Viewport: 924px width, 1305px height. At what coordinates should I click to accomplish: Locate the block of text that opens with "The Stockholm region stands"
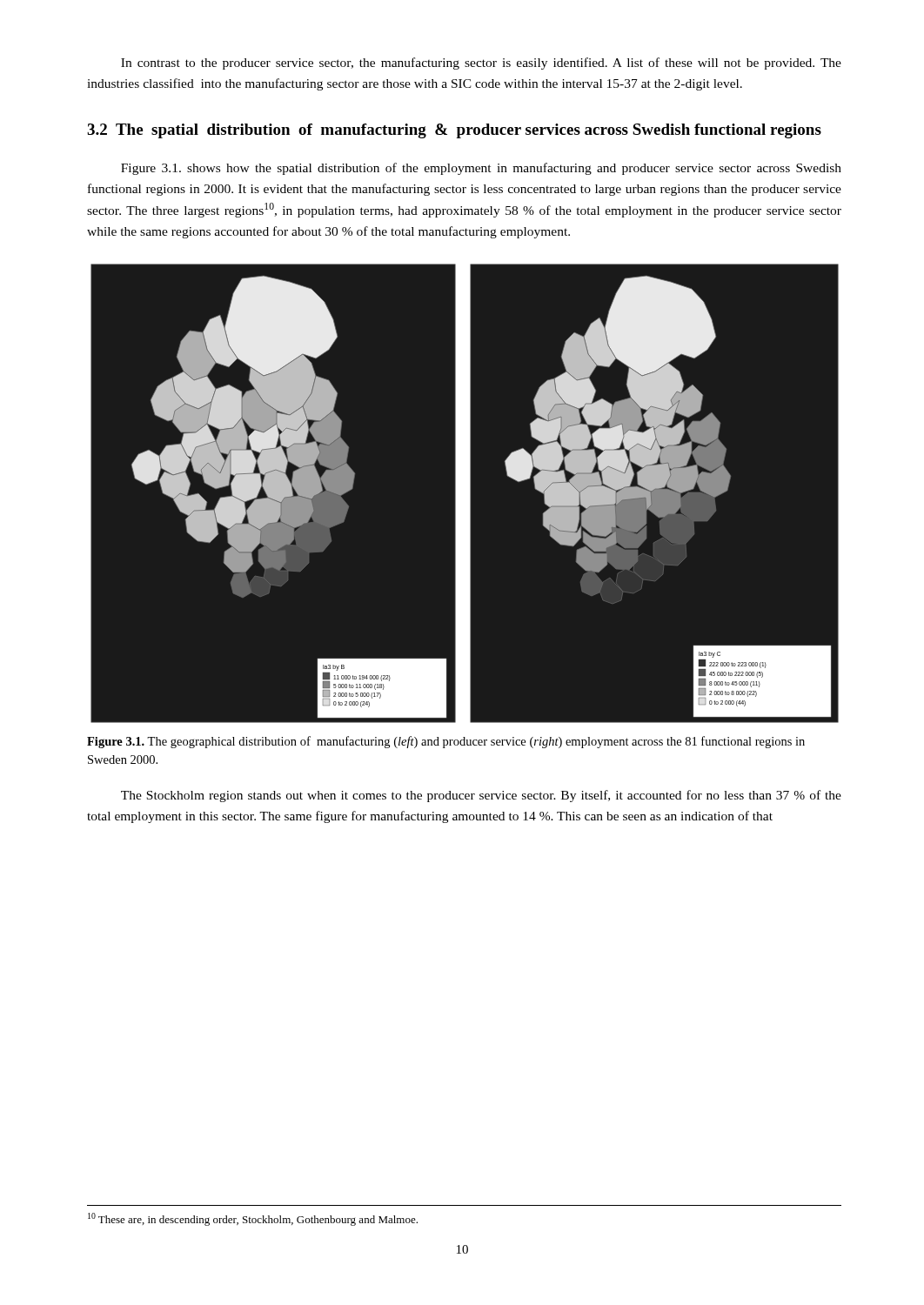[x=464, y=806]
